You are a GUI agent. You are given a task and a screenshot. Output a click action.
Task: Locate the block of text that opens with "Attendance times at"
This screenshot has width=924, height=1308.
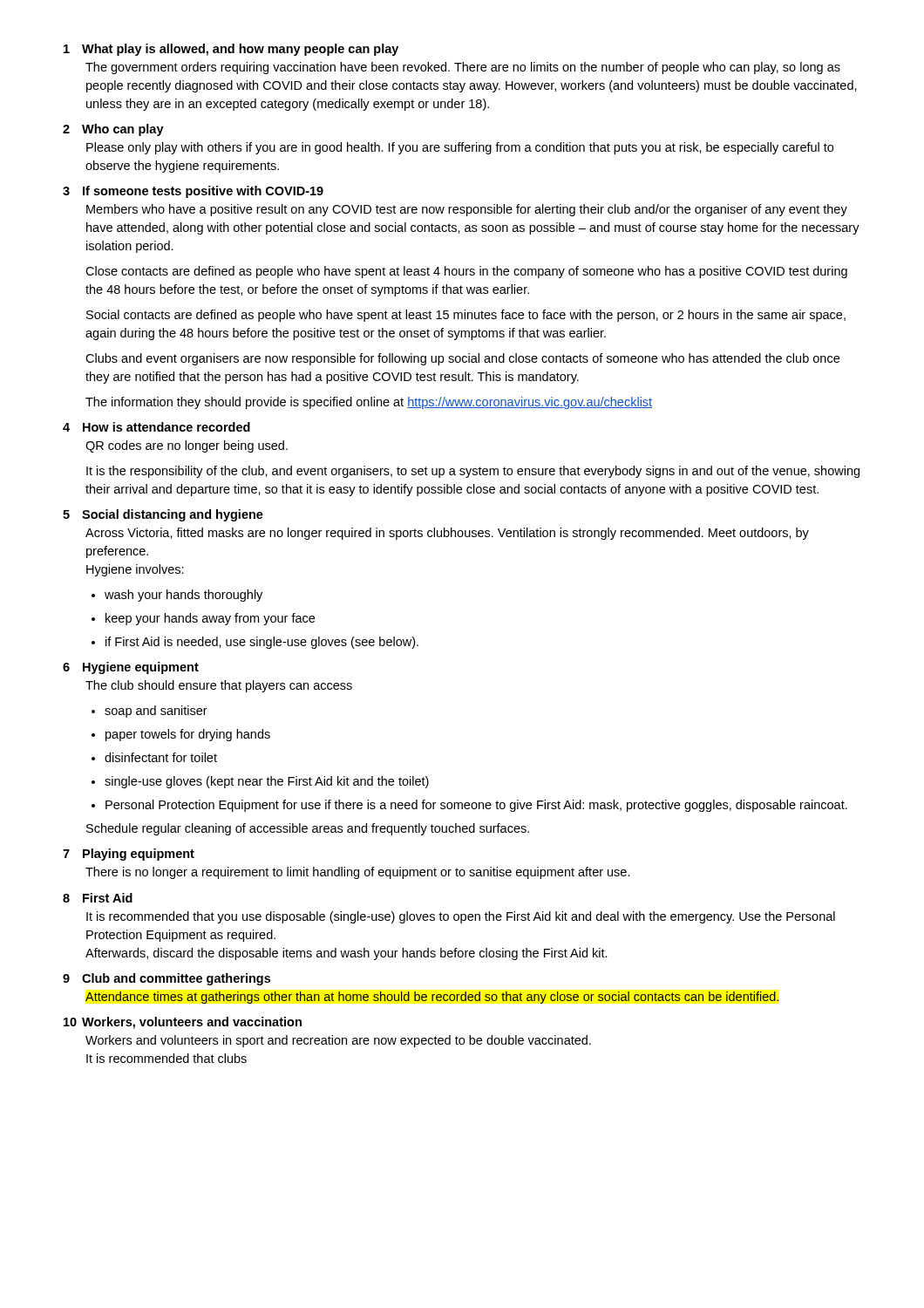coord(473,997)
